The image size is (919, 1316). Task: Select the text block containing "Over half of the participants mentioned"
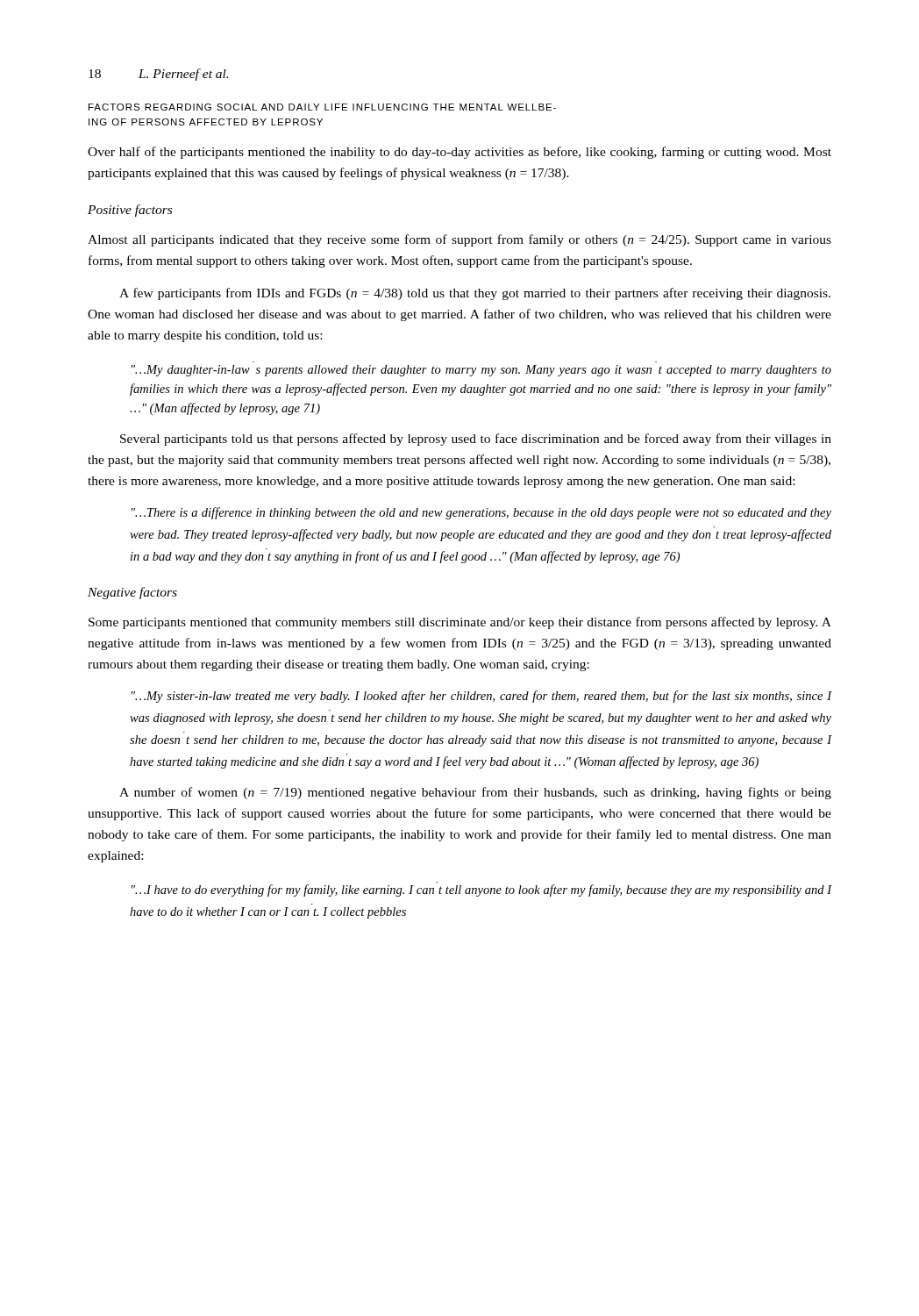pos(460,162)
